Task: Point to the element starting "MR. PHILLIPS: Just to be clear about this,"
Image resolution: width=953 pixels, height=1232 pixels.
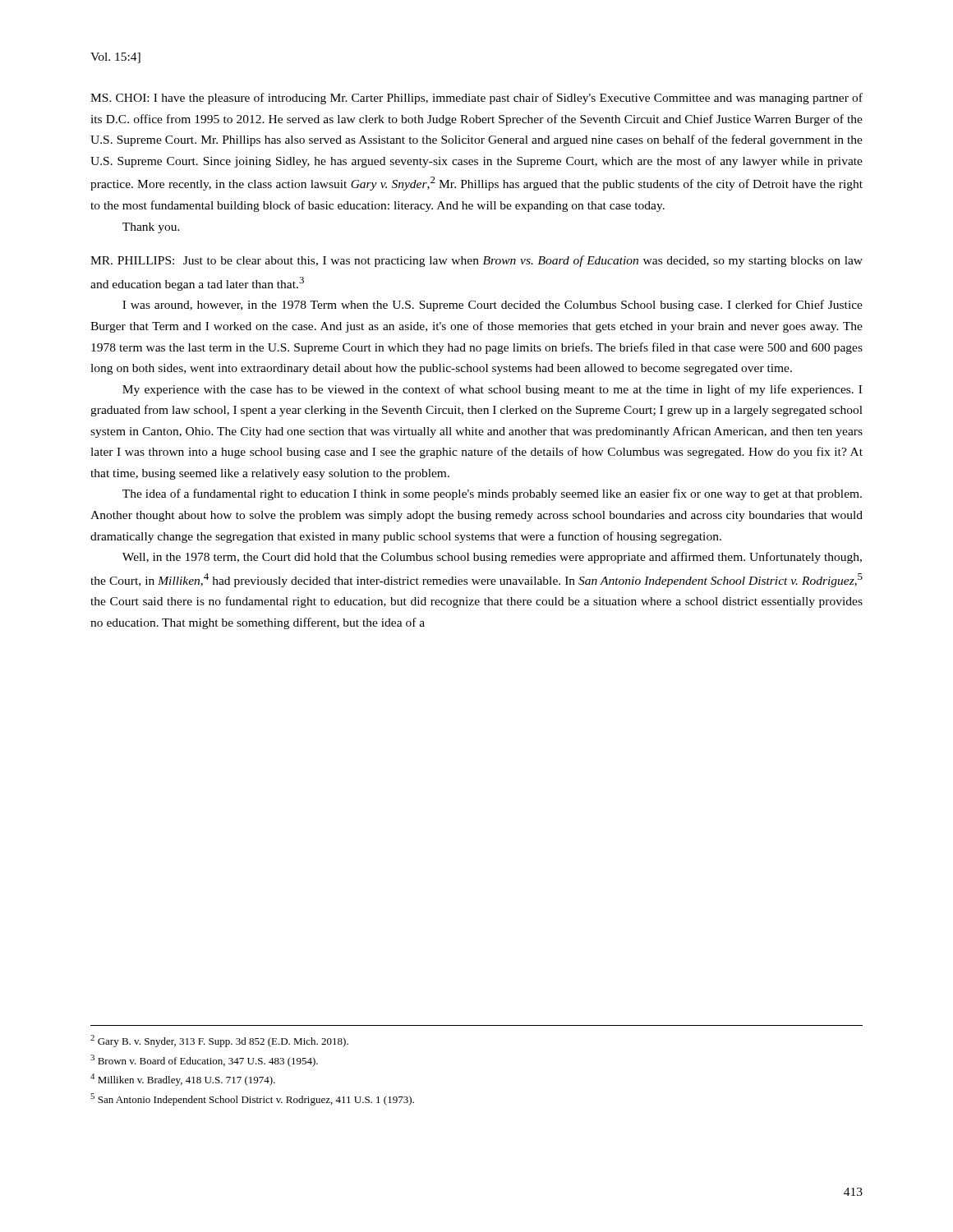Action: 476,441
